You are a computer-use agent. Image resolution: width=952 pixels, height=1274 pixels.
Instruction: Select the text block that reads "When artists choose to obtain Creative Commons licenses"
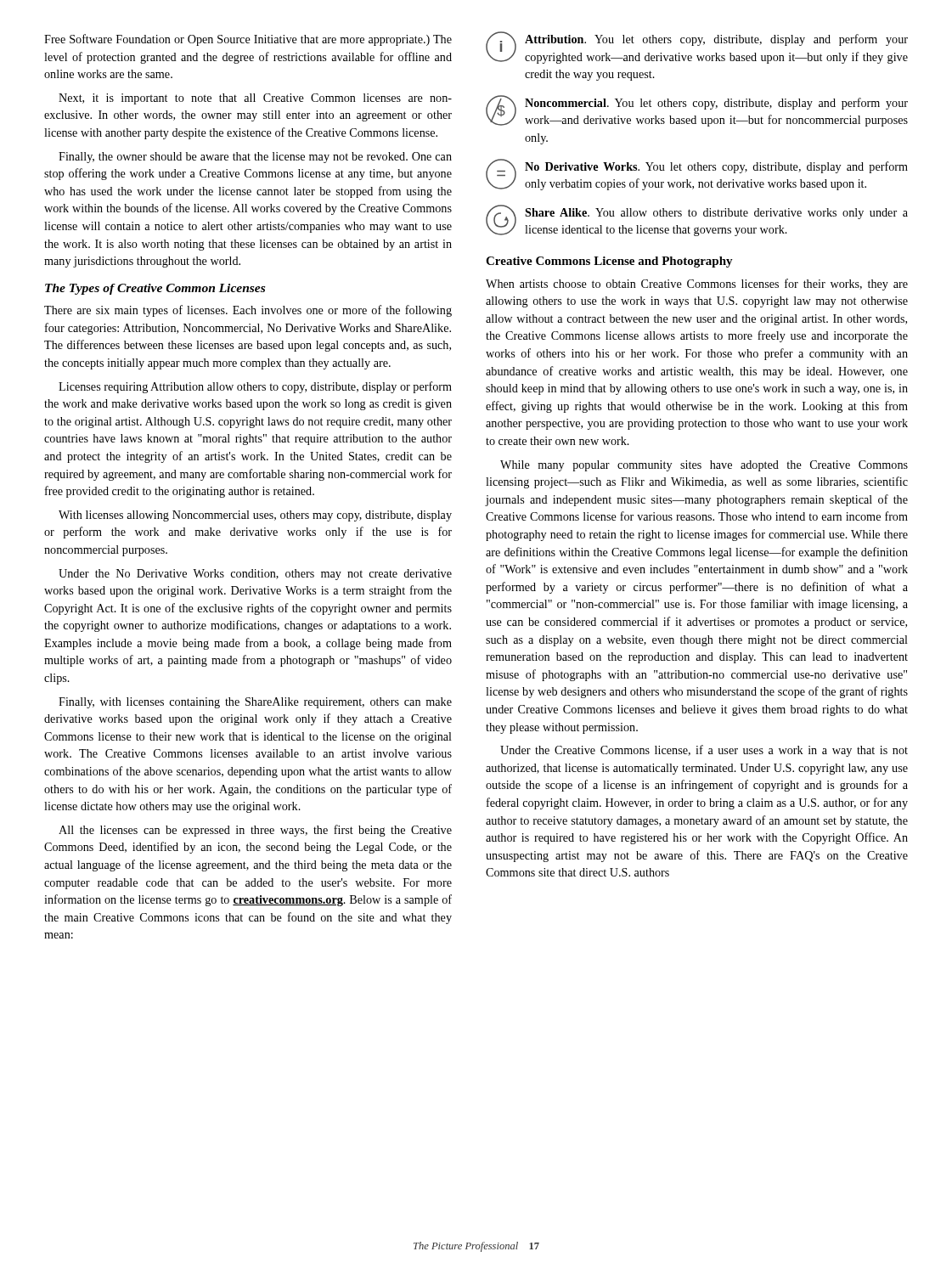[697, 578]
